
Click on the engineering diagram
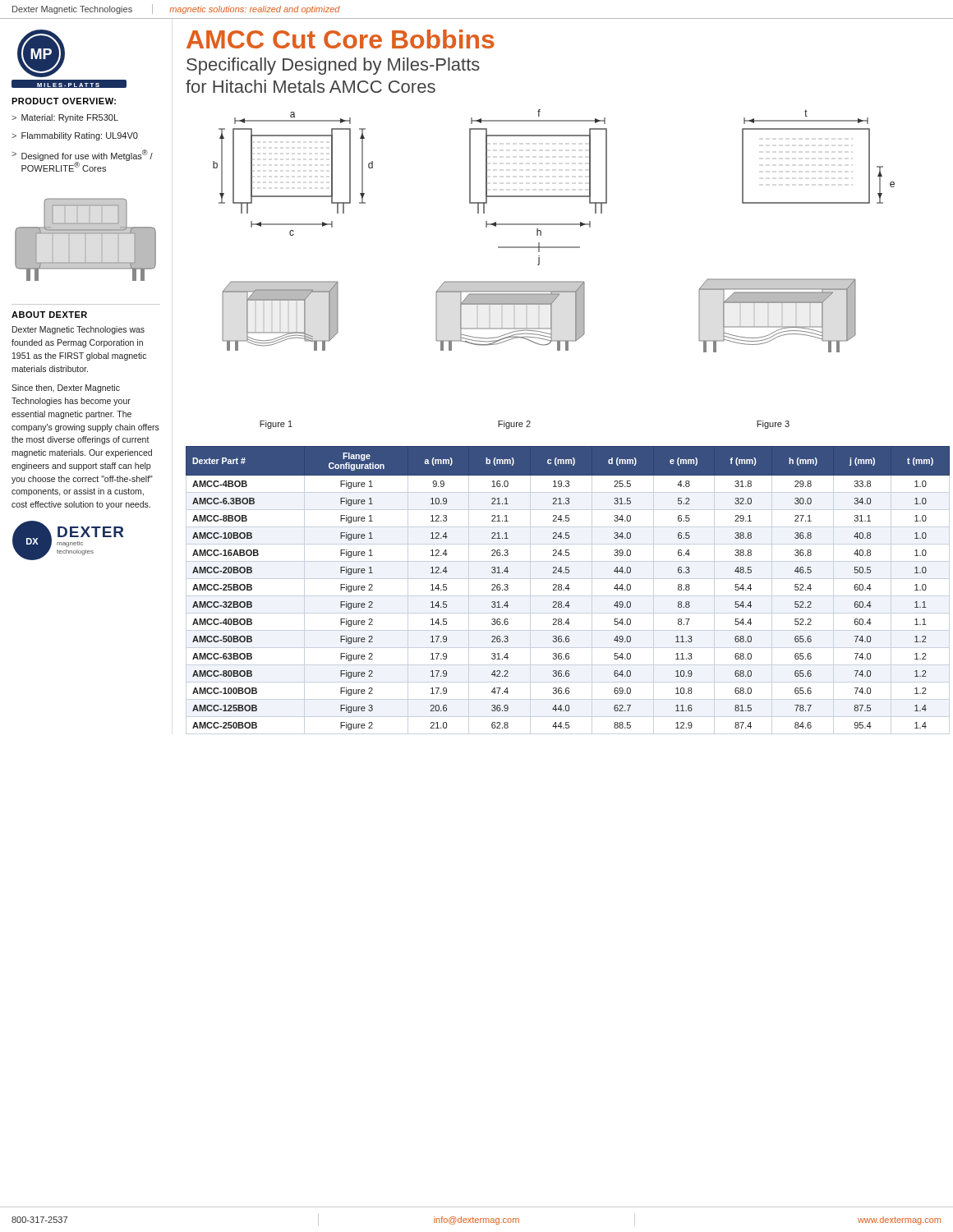coord(568,273)
